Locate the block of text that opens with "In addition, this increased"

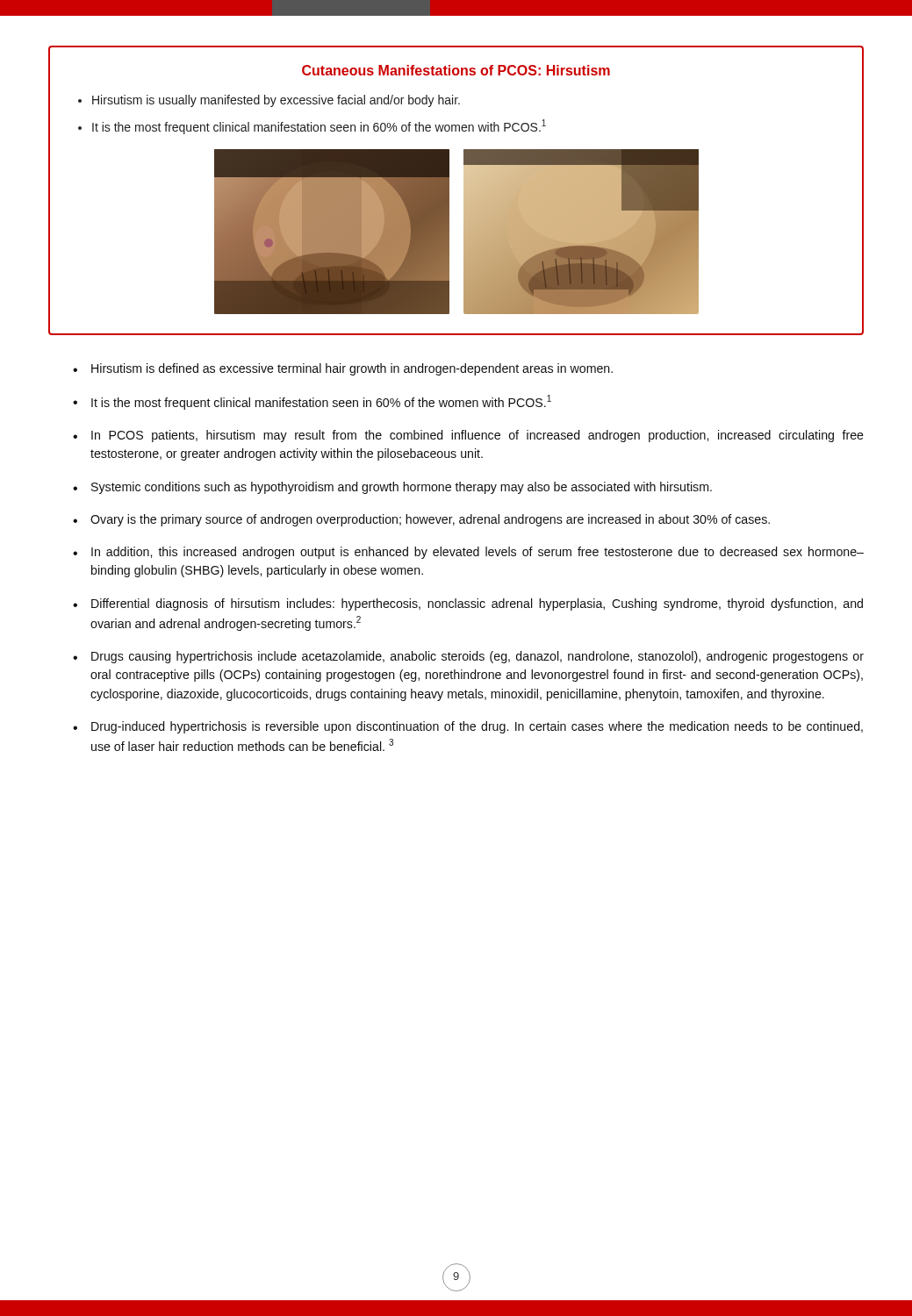[477, 561]
